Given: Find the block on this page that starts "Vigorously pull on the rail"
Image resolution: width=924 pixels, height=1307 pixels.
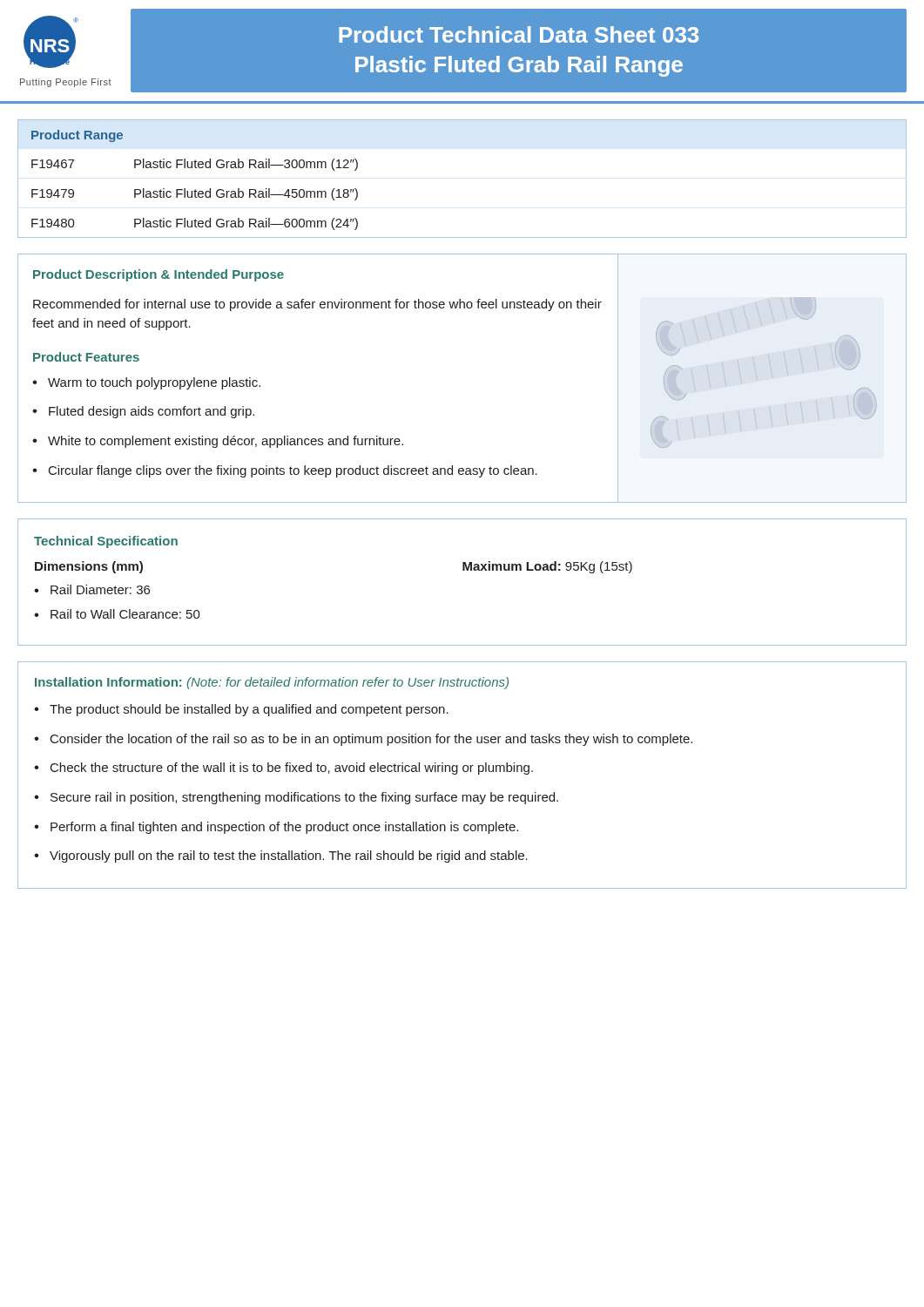Looking at the screenshot, I should 289,855.
